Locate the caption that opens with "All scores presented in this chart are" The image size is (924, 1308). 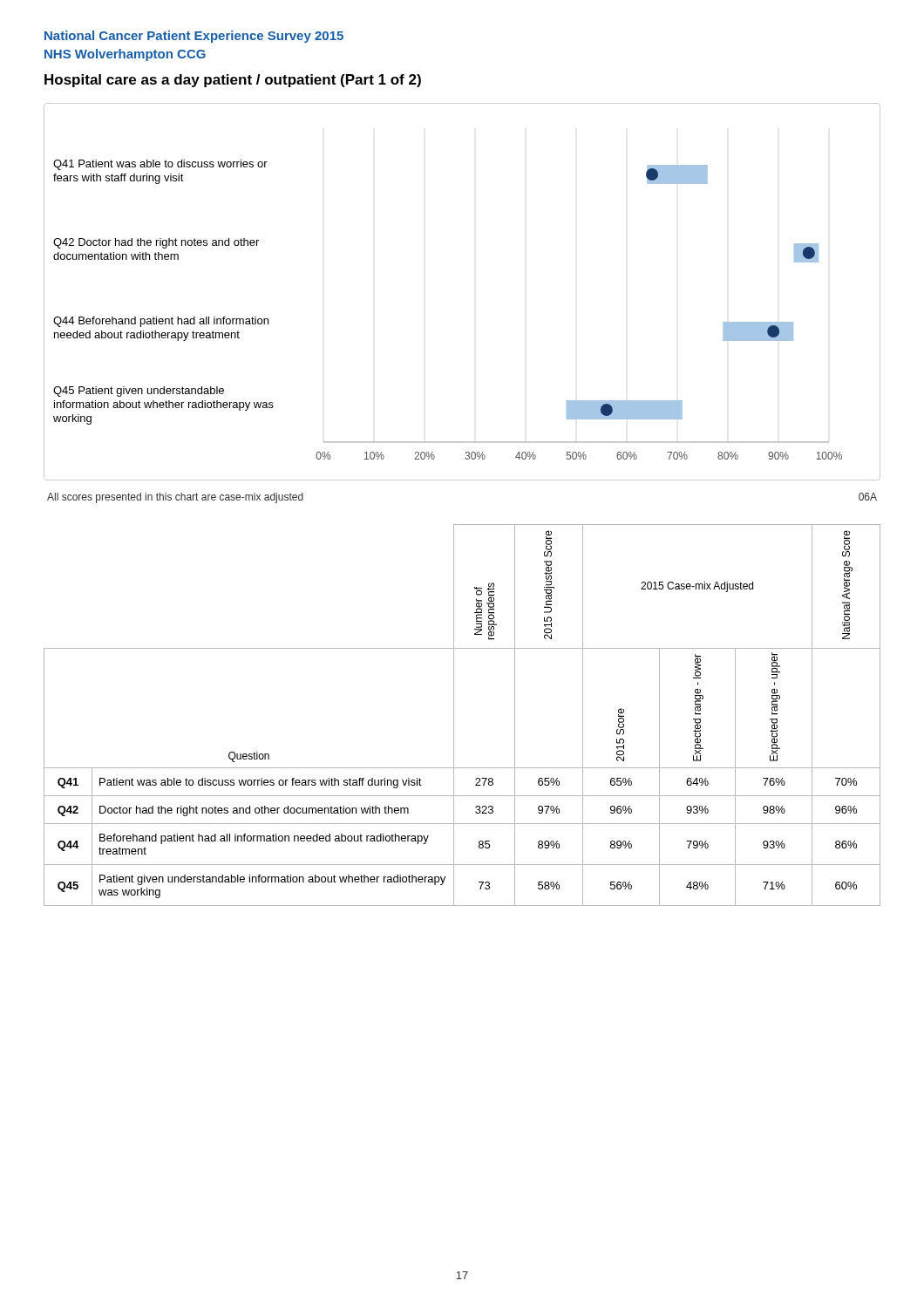click(181, 497)
